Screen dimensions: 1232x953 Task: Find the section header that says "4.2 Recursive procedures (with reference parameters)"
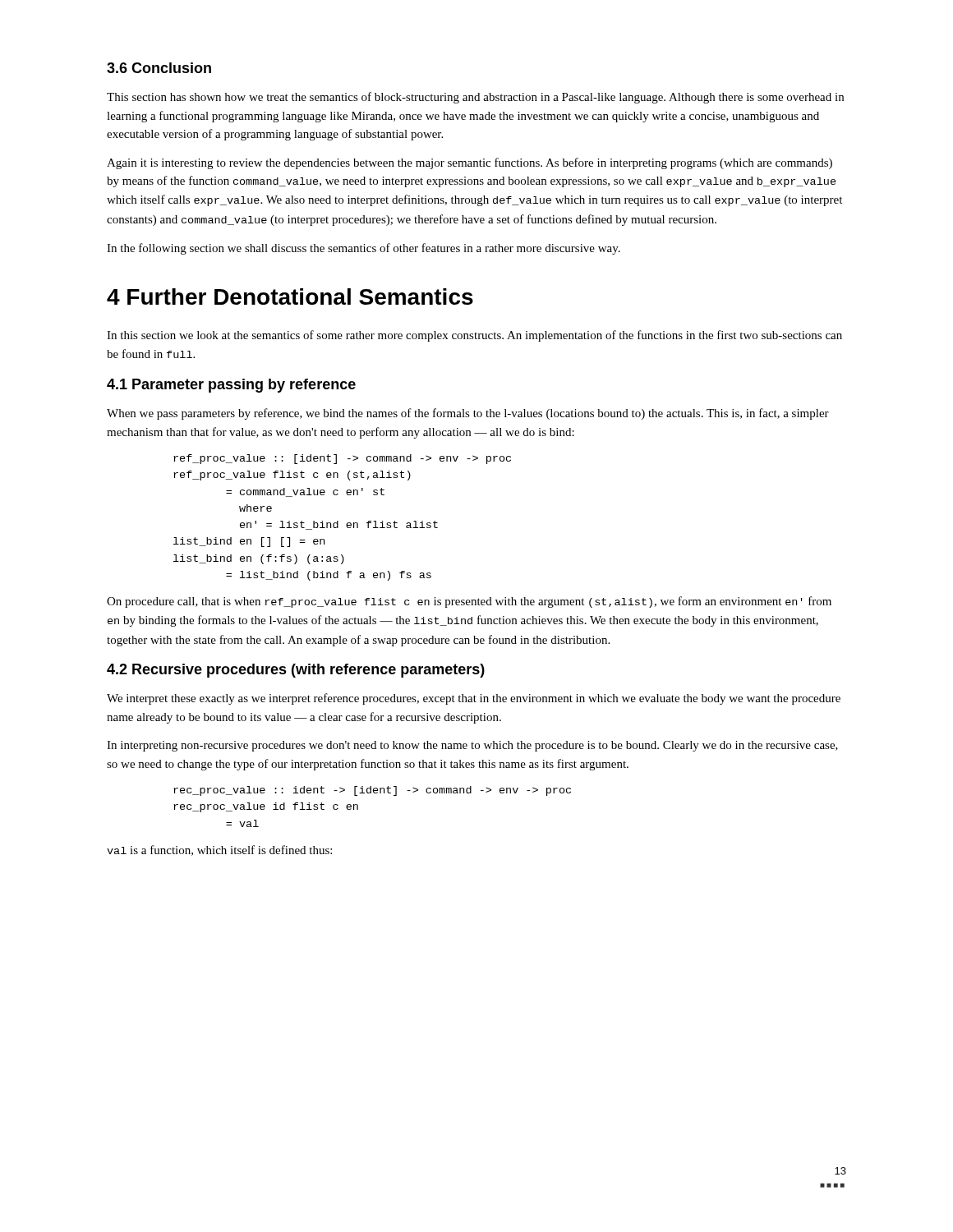tap(296, 670)
